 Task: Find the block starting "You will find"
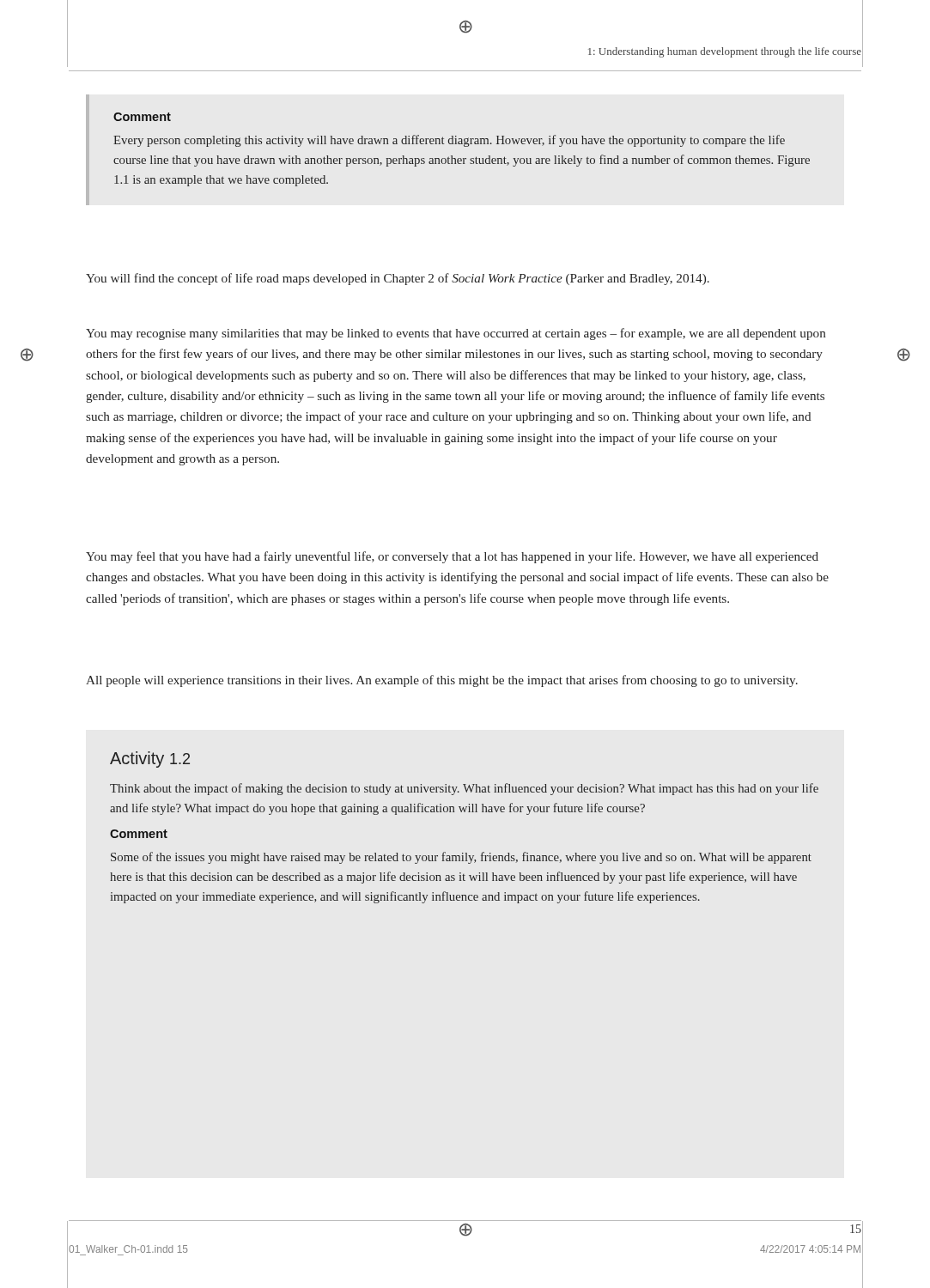click(398, 278)
